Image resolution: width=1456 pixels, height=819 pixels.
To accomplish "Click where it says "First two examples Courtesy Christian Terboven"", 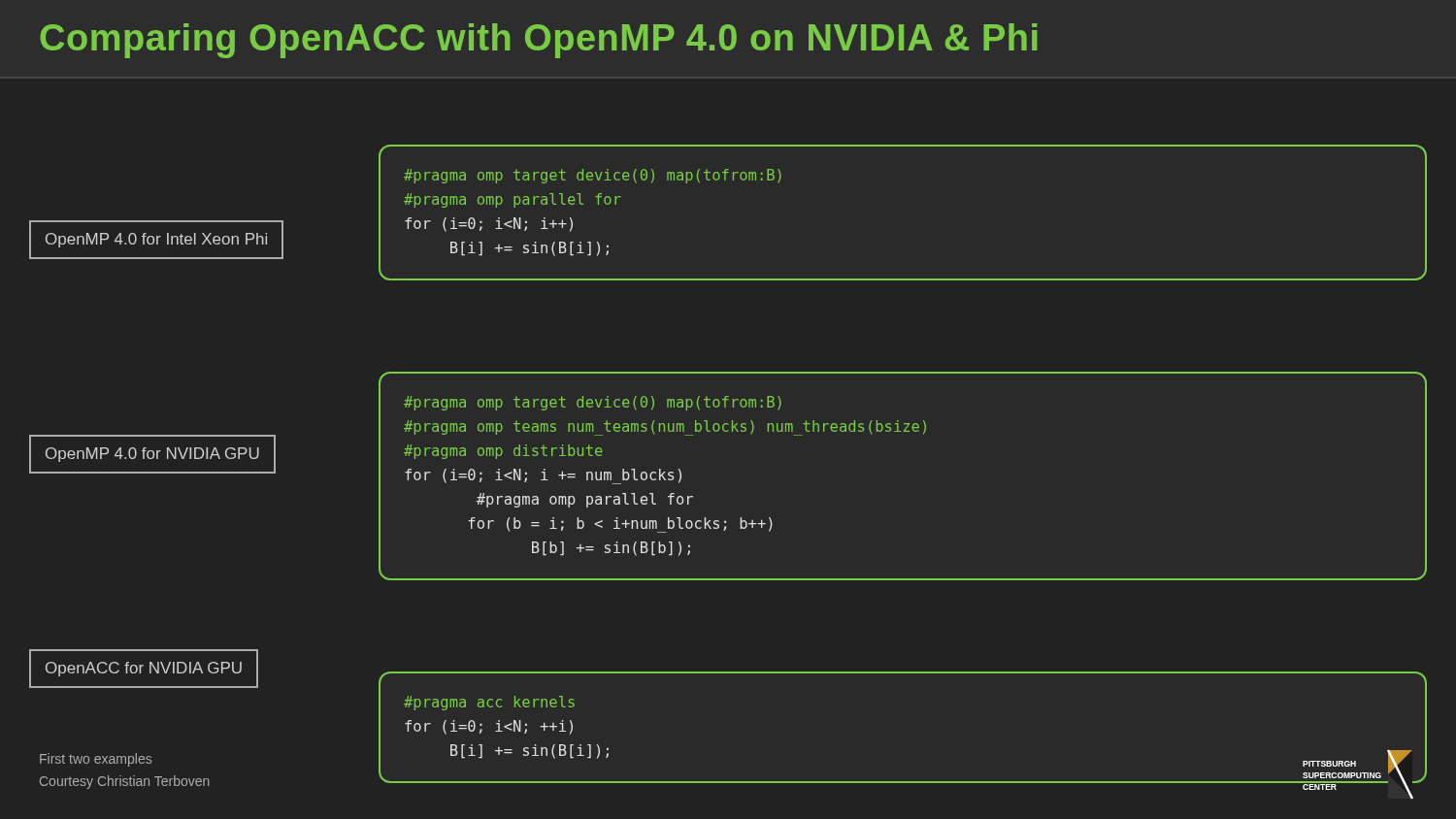I will coord(124,770).
